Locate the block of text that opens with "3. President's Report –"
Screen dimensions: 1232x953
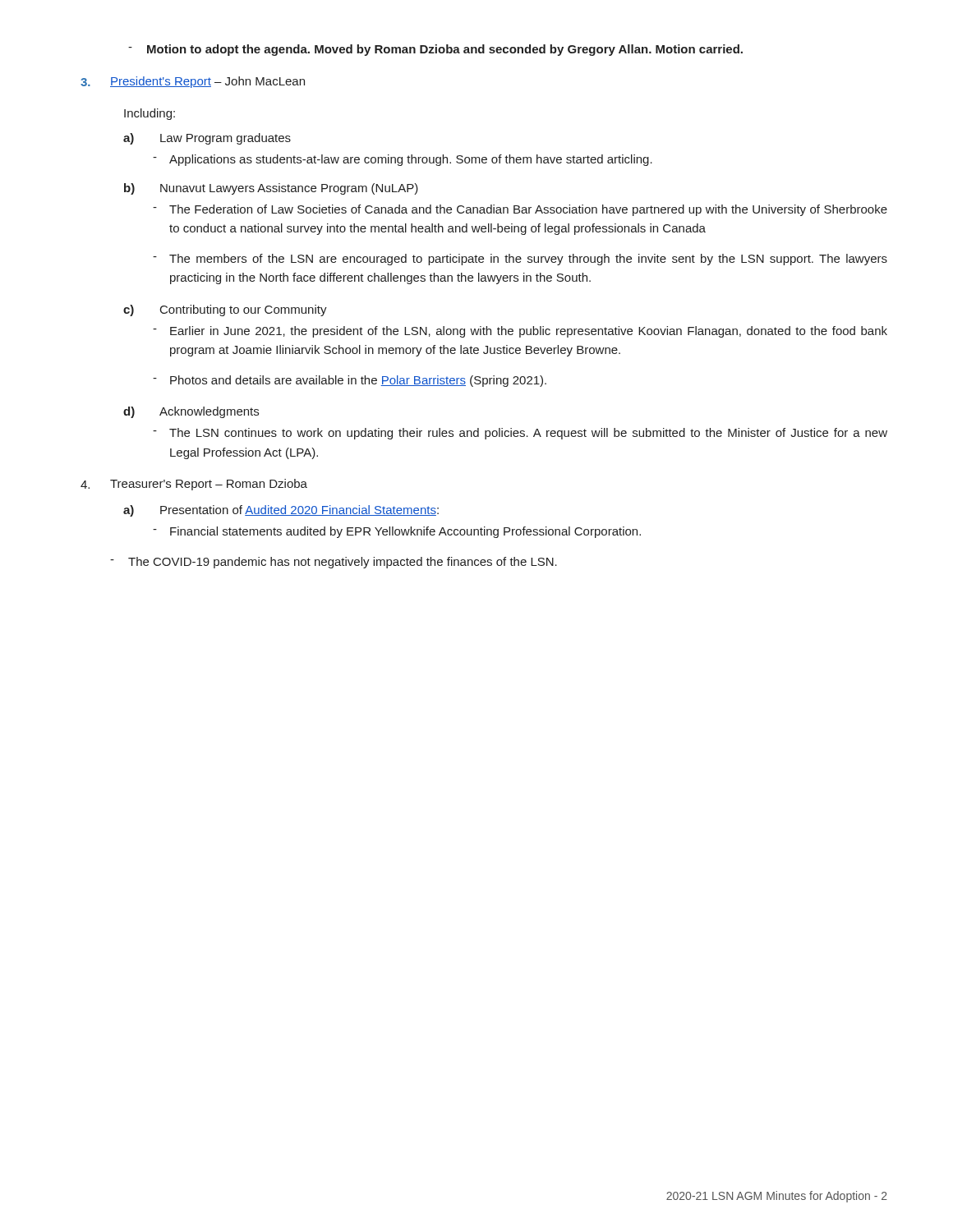point(193,82)
